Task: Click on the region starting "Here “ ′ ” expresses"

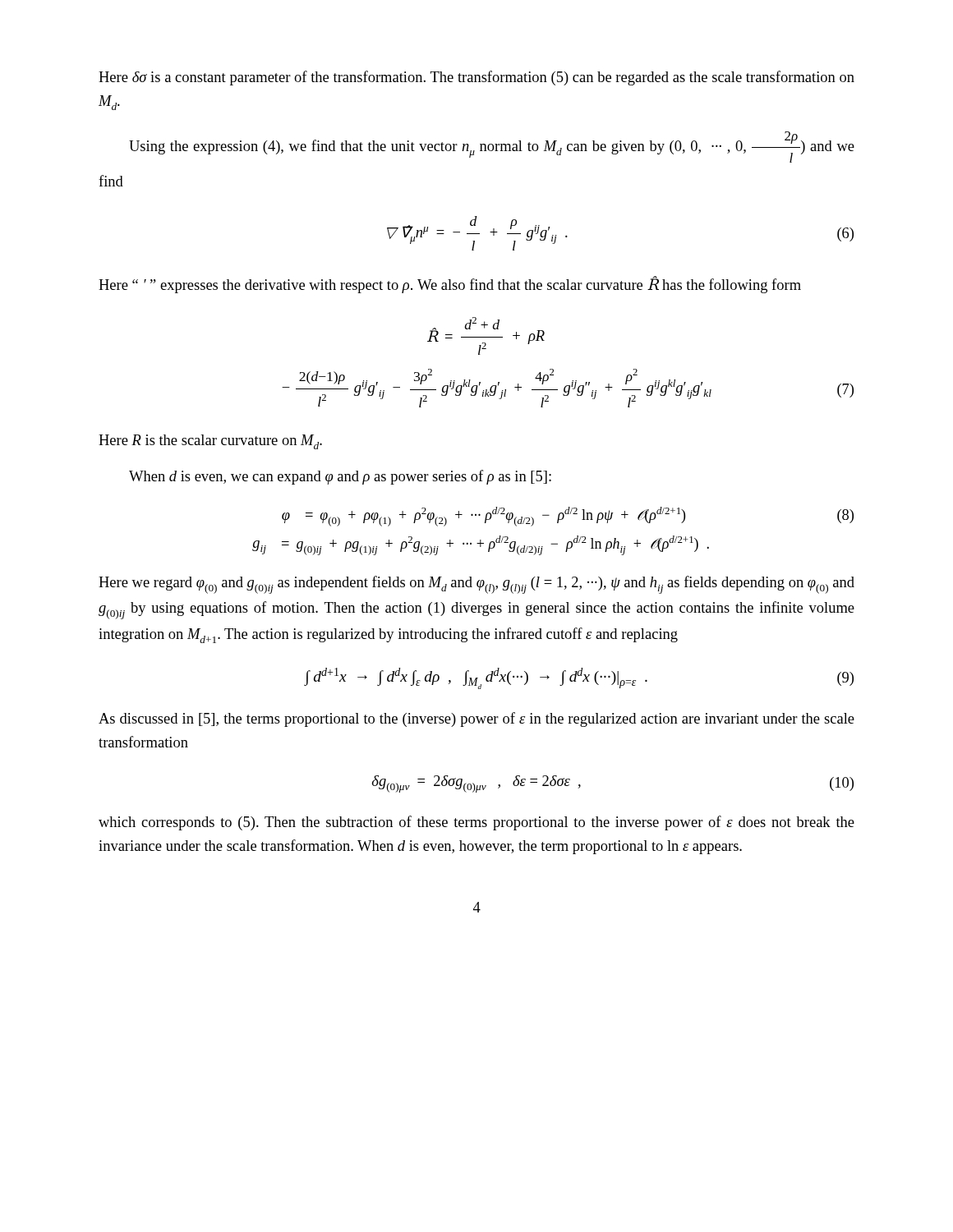Action: coord(476,286)
